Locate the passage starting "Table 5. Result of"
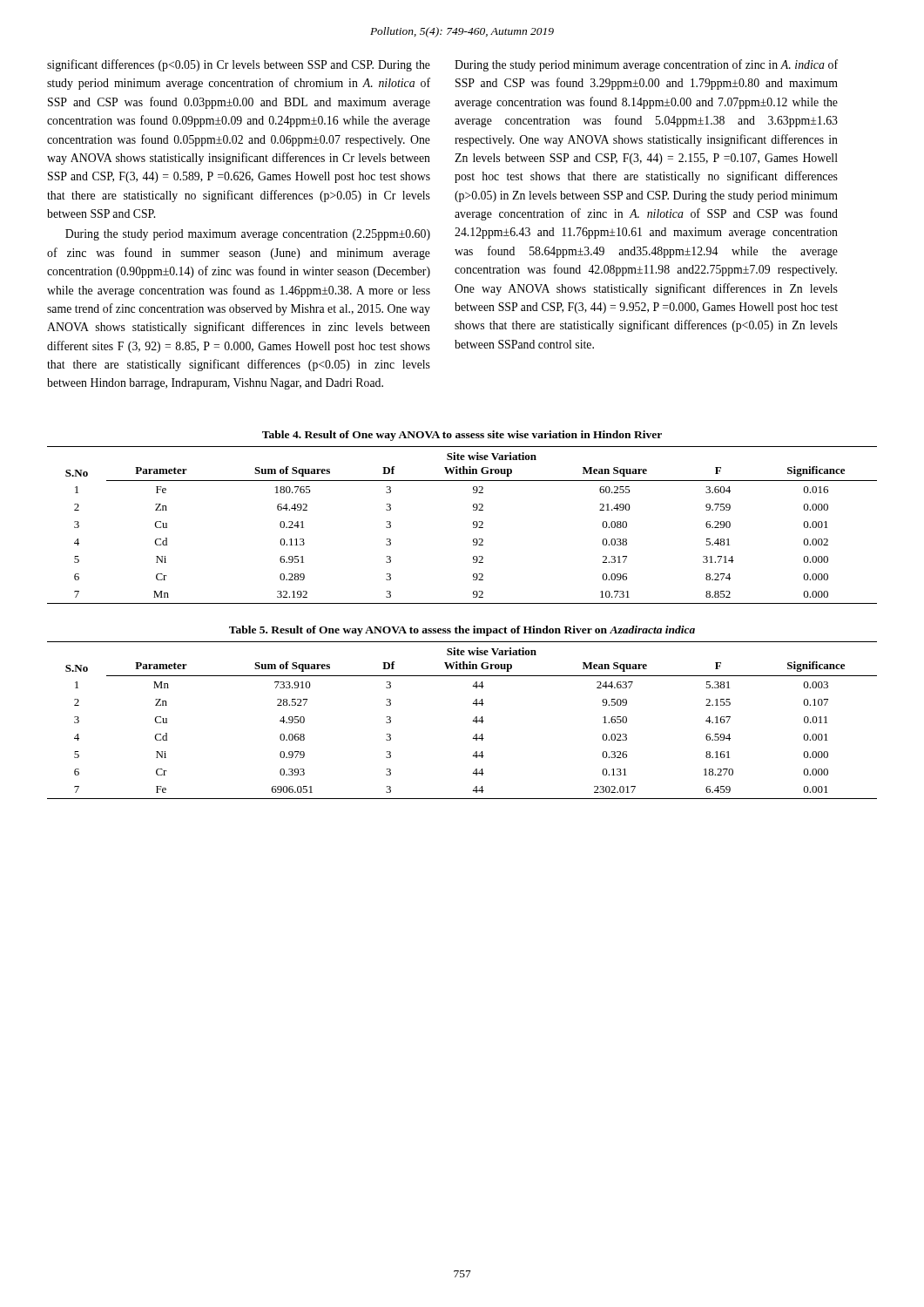 (x=462, y=629)
